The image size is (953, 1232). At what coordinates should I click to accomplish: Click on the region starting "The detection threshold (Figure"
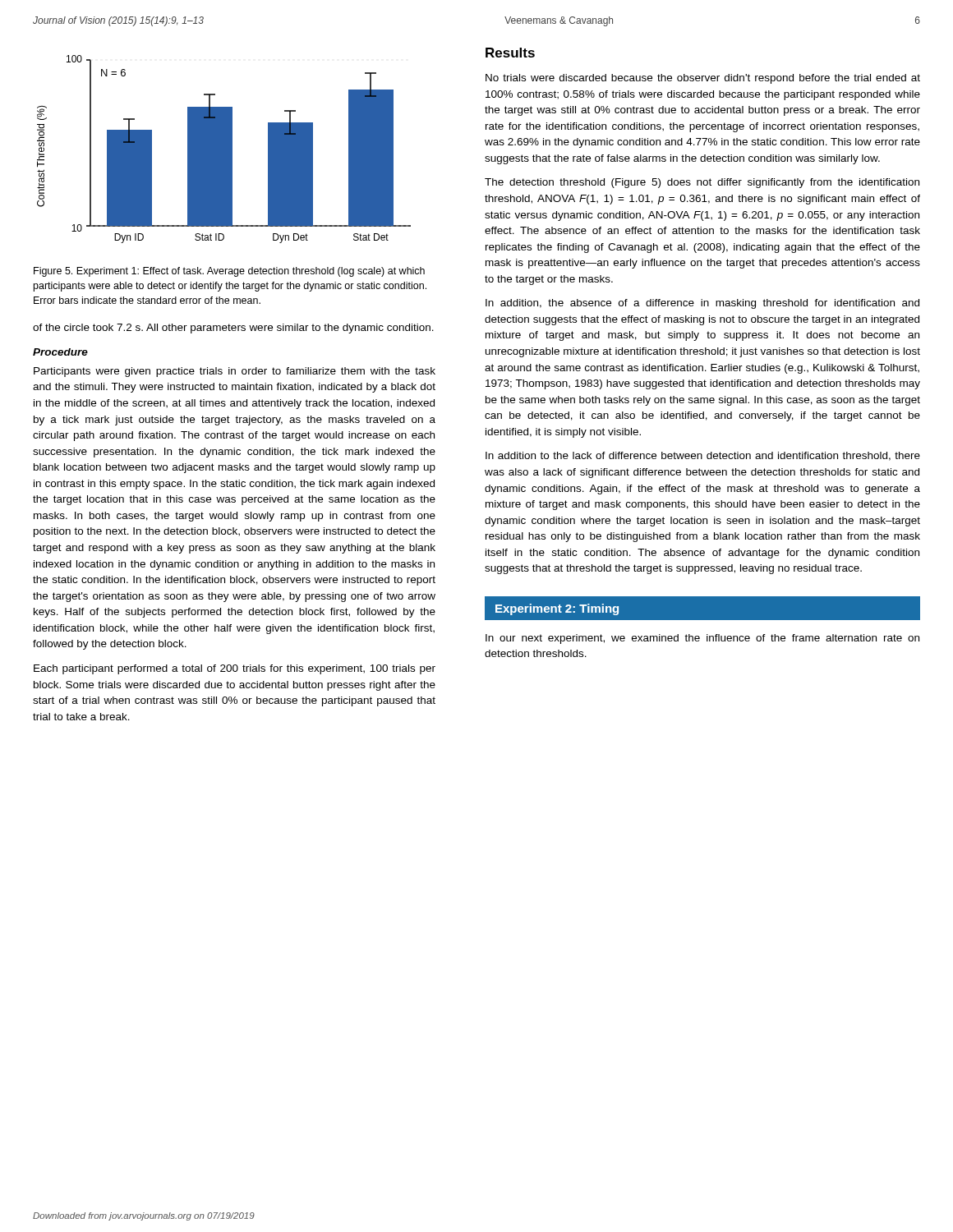pyautogui.click(x=702, y=230)
